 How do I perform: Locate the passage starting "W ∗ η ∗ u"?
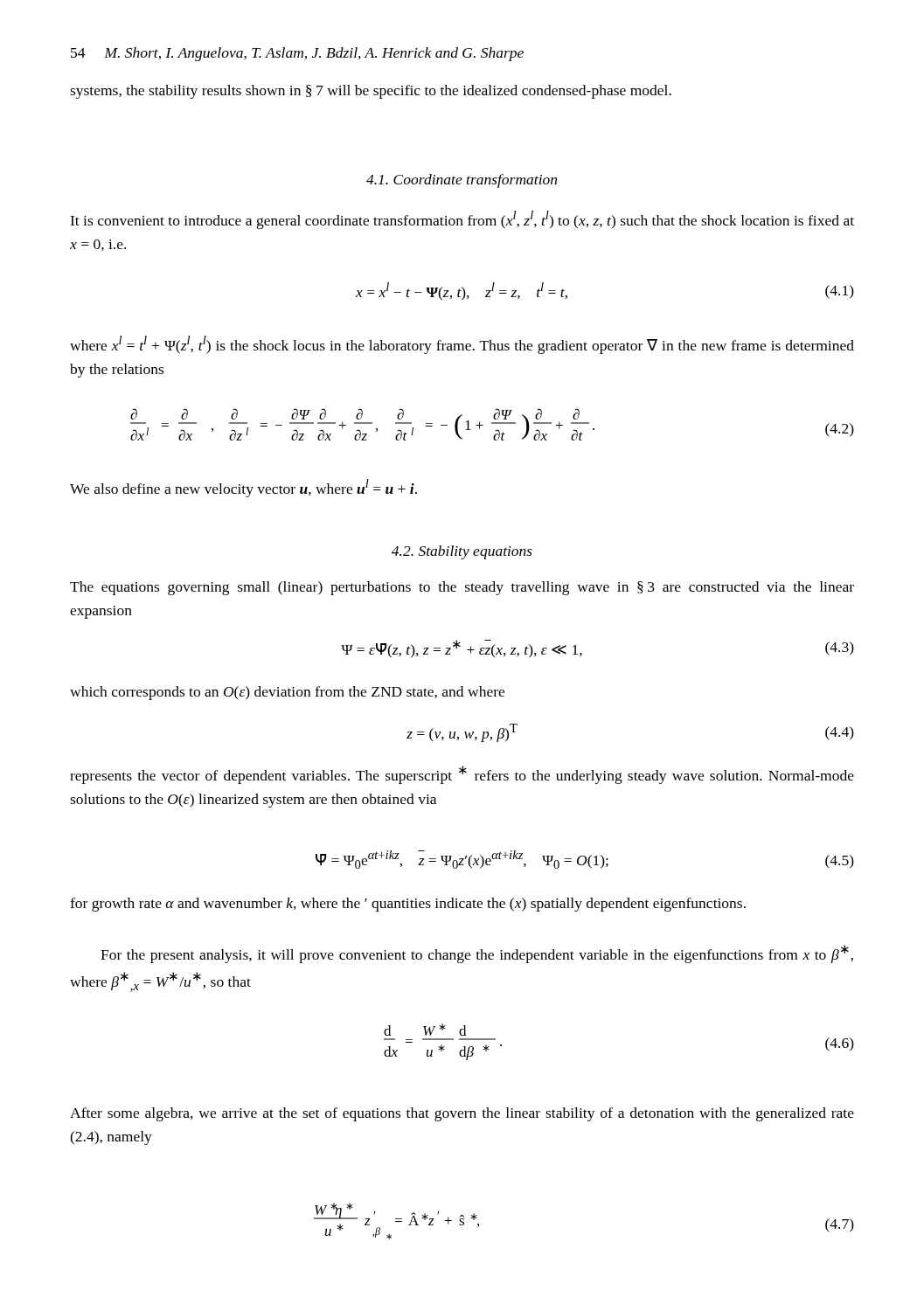point(462,1228)
